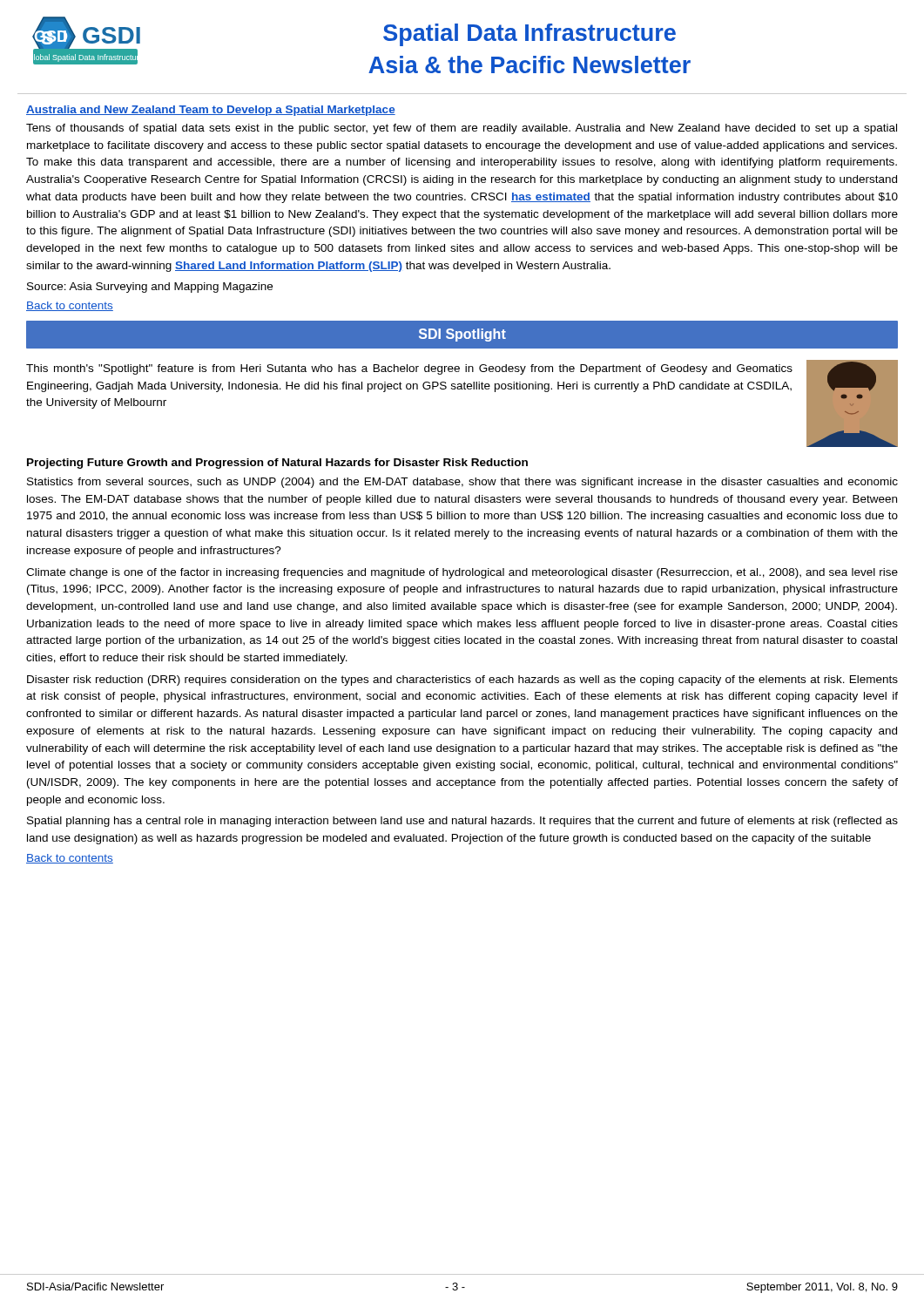This screenshot has height=1307, width=924.
Task: Locate the region starting "Australia and New Zealand Team to Develop"
Action: (211, 109)
